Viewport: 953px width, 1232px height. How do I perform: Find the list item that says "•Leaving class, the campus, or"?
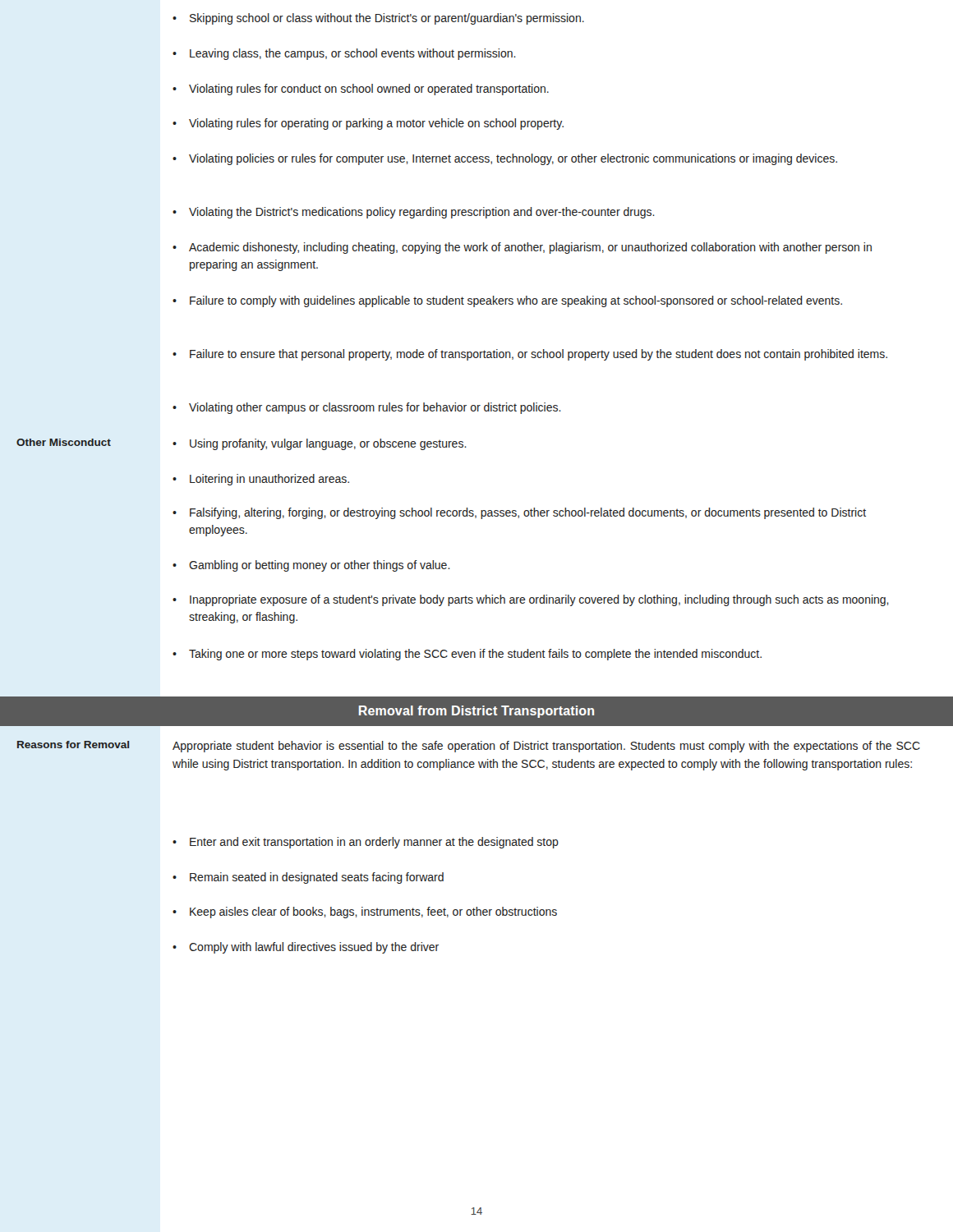[x=344, y=54]
